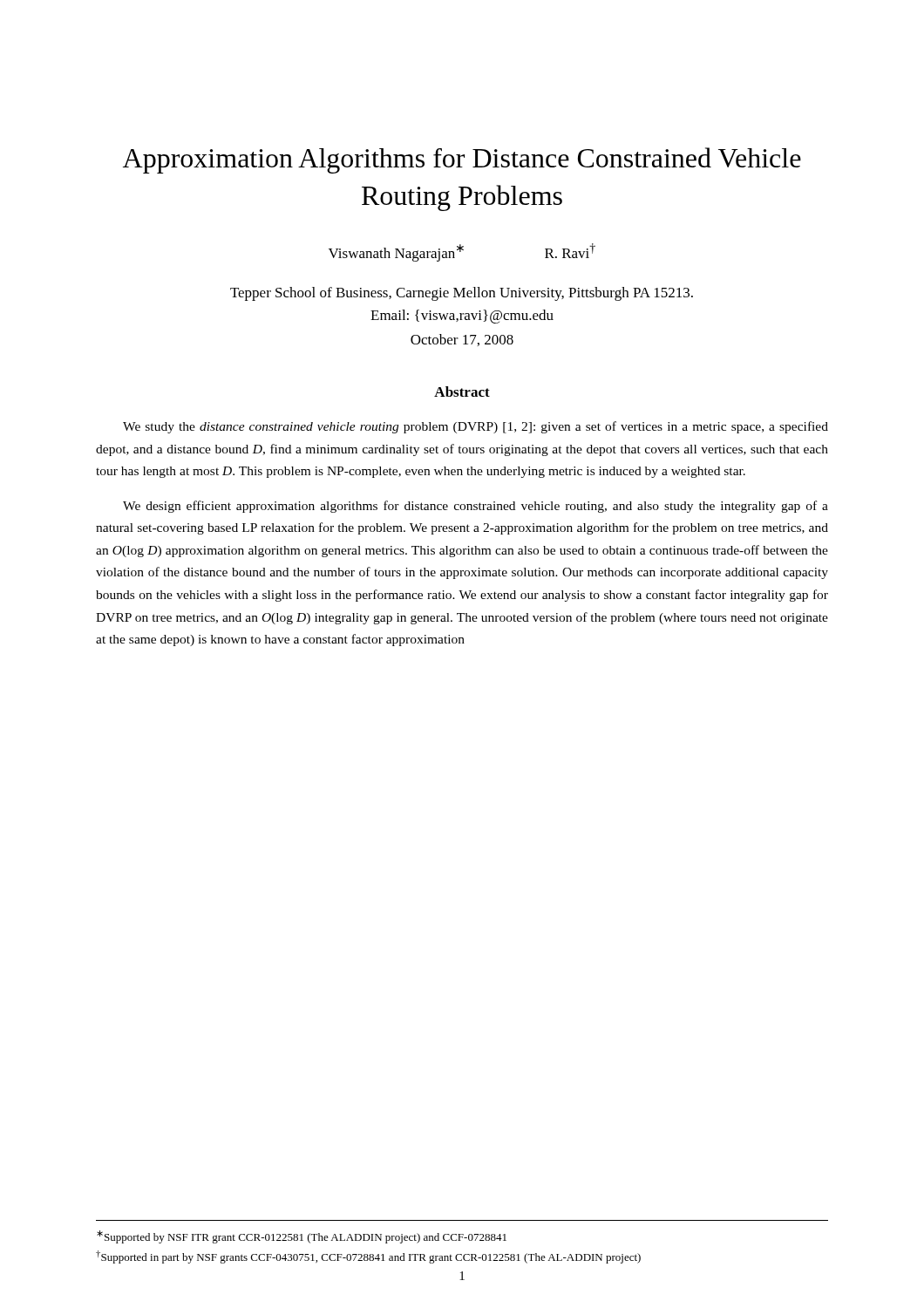Select the text block containing "We study the distance constrained"

462,448
